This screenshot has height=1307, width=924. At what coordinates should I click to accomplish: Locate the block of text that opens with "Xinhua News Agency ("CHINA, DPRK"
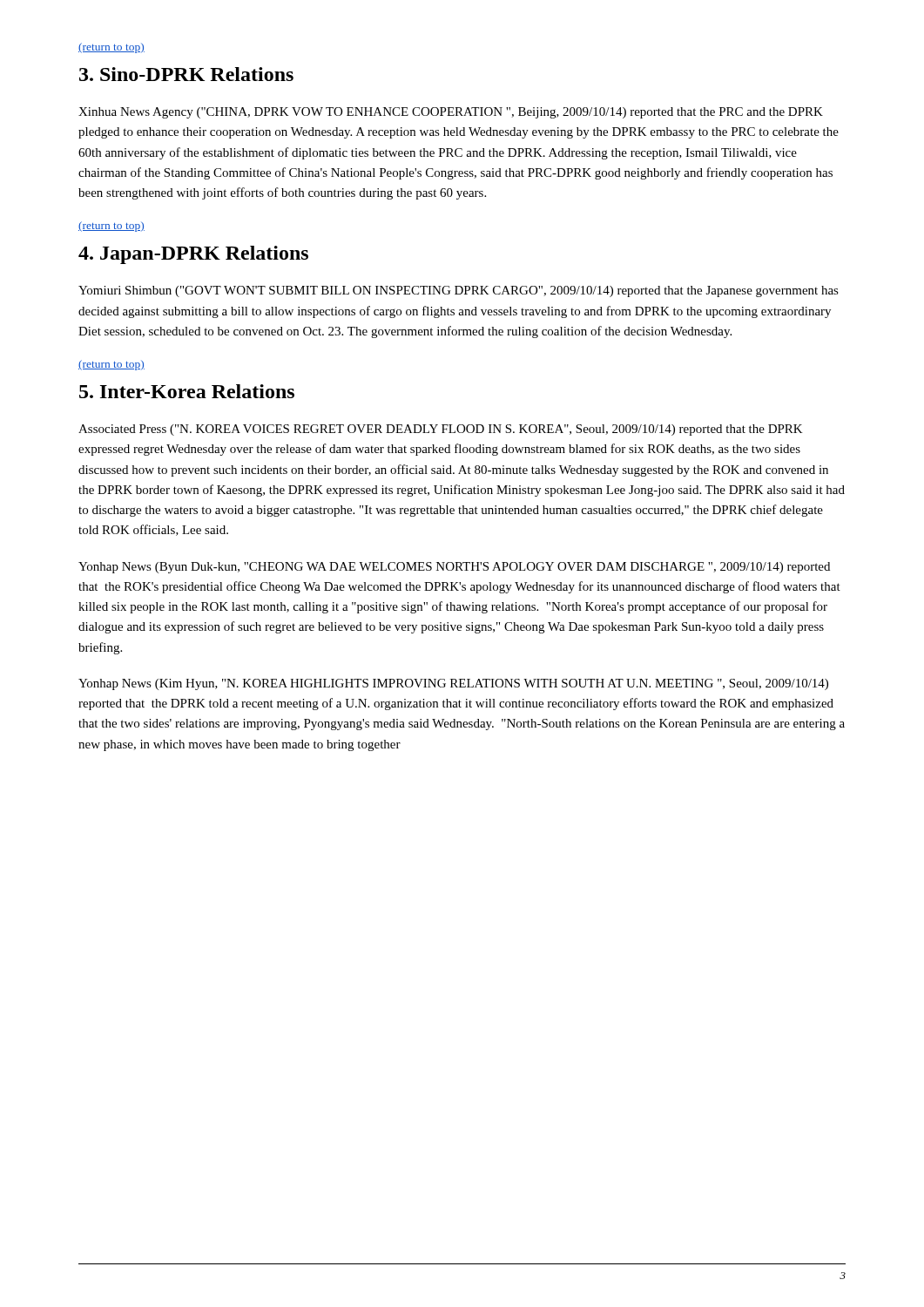pyautogui.click(x=458, y=152)
